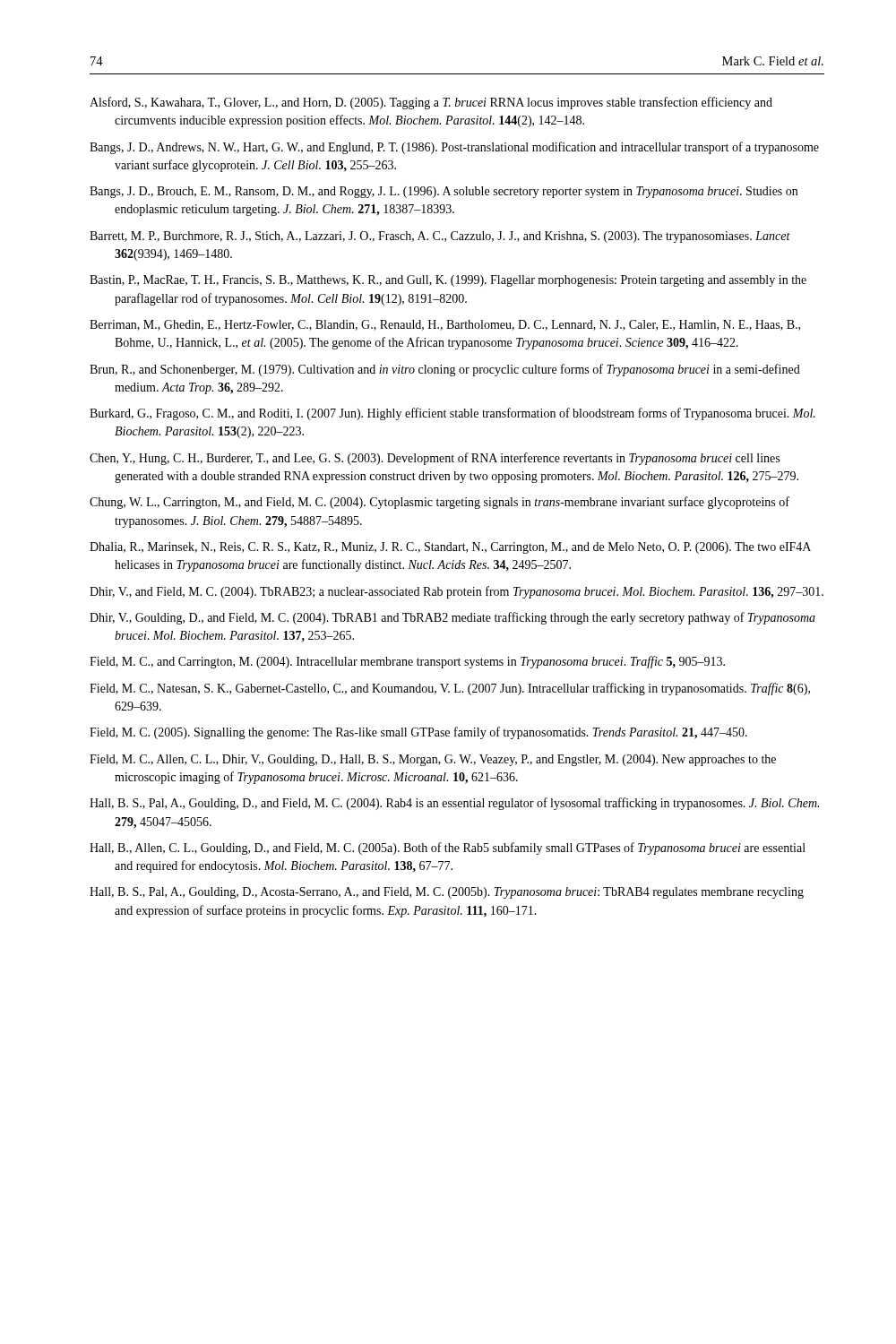Locate the block of text that opens with "Chung, W. L., Carrington, M., and Field, M."
Viewport: 896px width, 1344px height.
pyautogui.click(x=452, y=512)
